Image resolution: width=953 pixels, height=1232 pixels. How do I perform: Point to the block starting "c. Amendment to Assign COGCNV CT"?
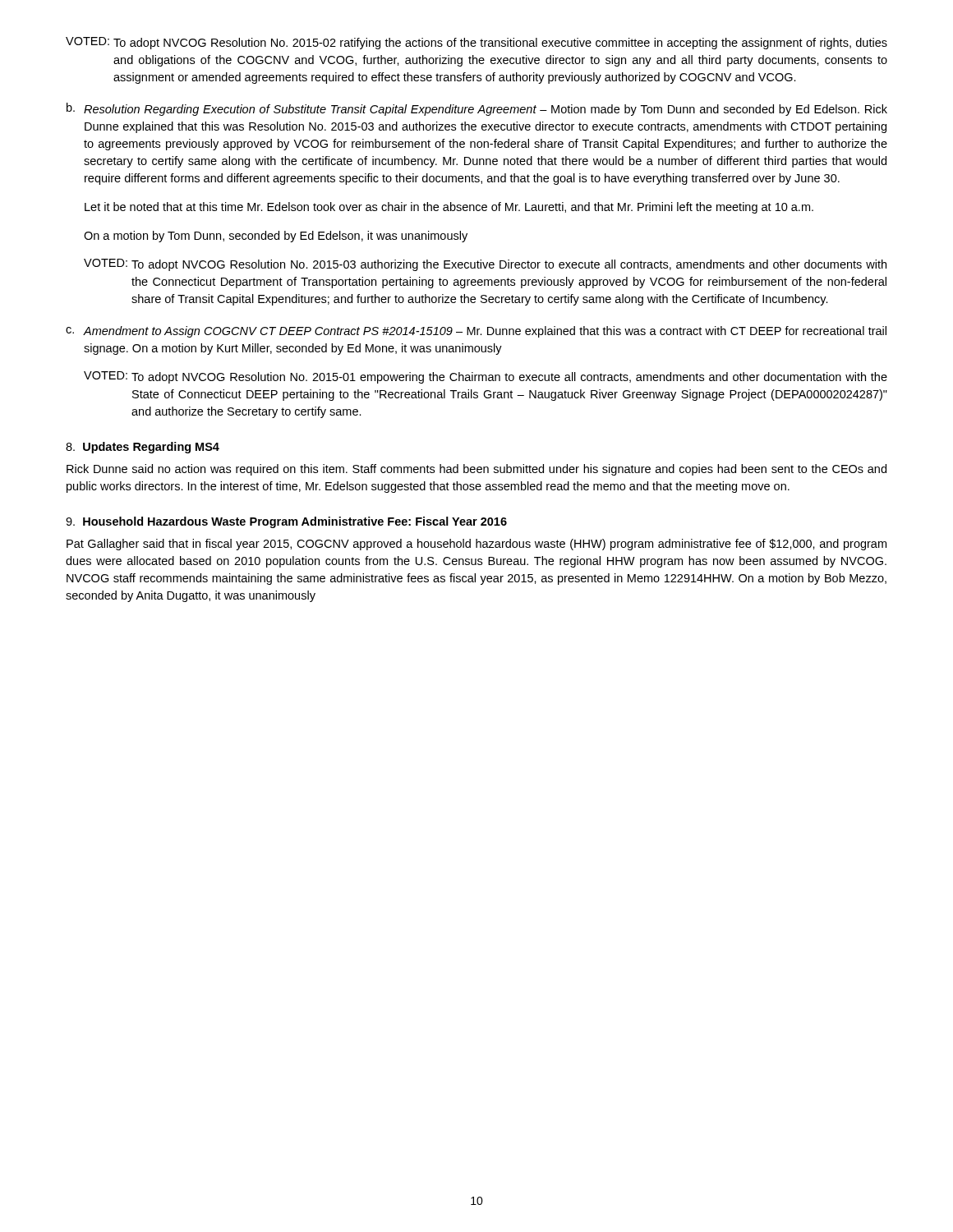click(476, 340)
